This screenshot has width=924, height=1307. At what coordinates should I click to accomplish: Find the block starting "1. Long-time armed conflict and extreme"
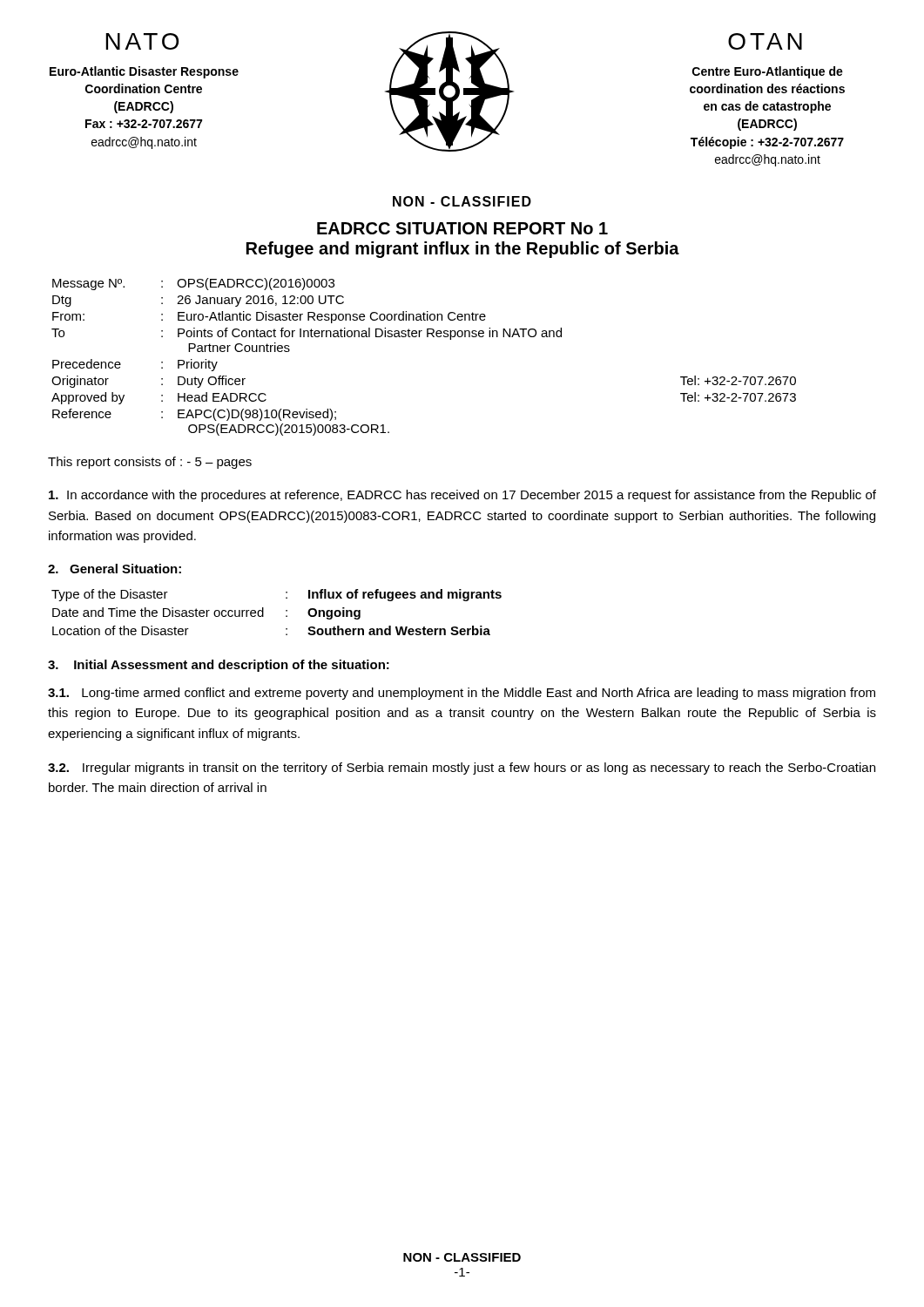(x=462, y=713)
